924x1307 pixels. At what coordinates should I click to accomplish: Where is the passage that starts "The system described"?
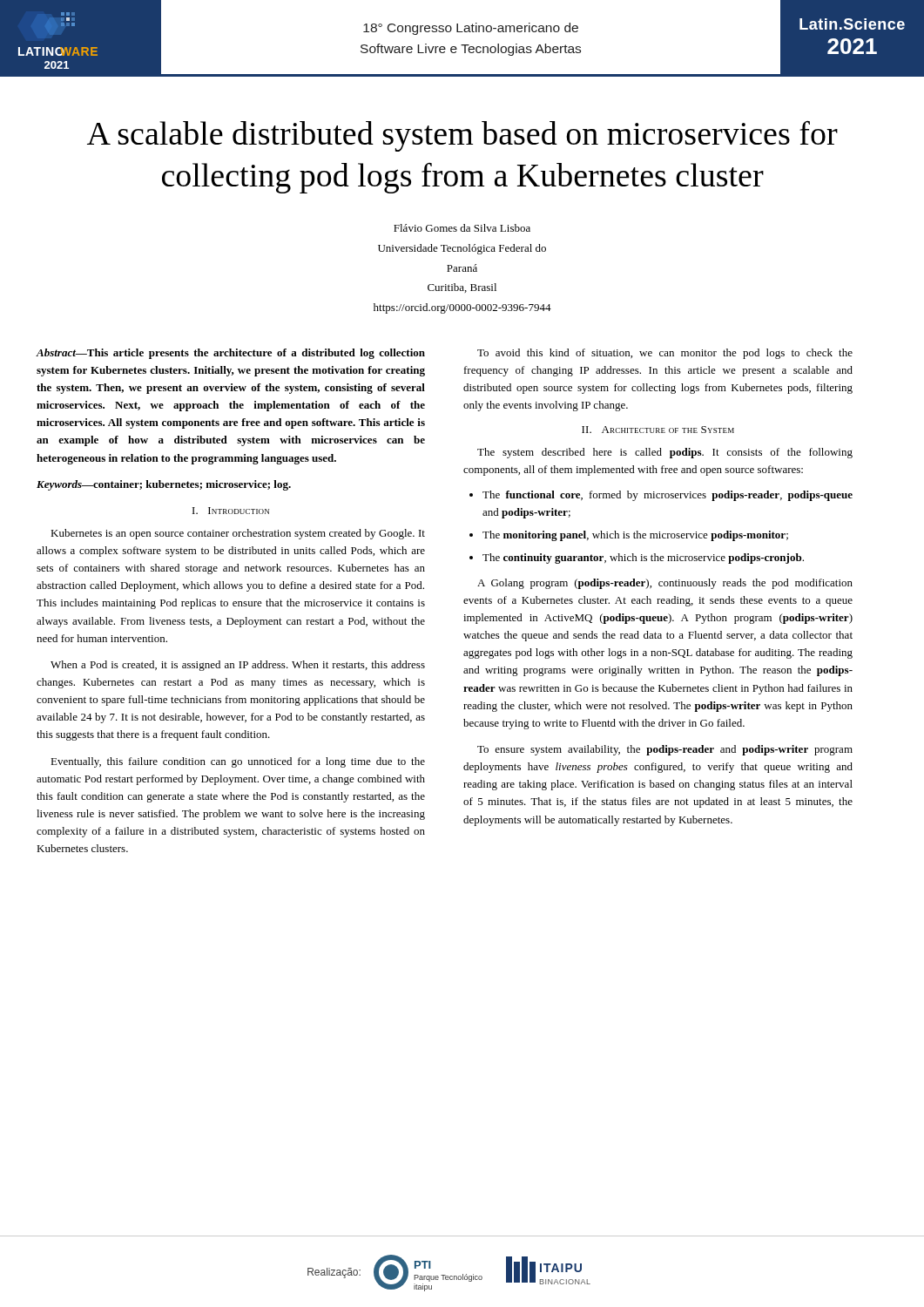(x=658, y=461)
